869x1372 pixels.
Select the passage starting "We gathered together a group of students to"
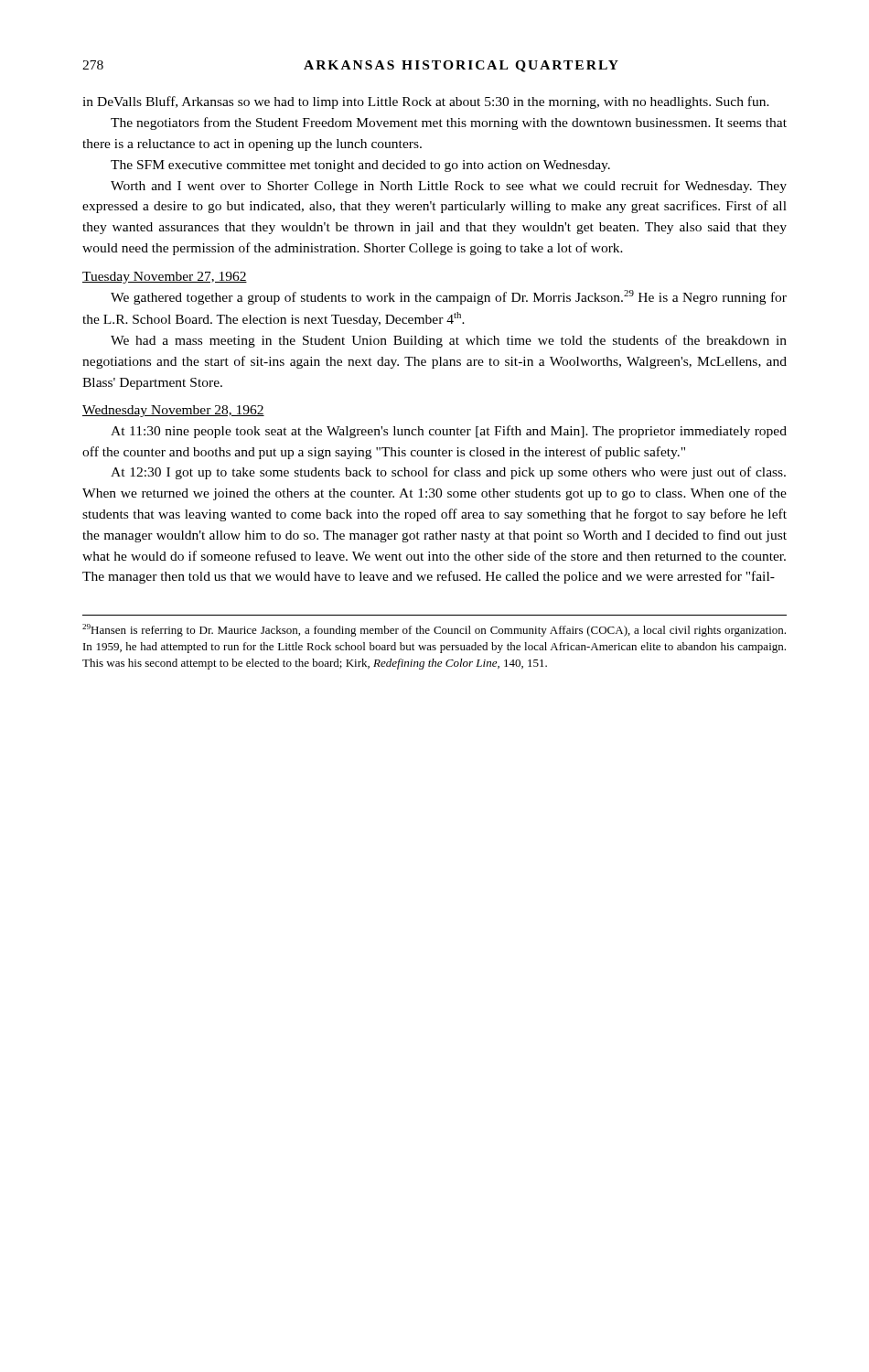[x=434, y=340]
